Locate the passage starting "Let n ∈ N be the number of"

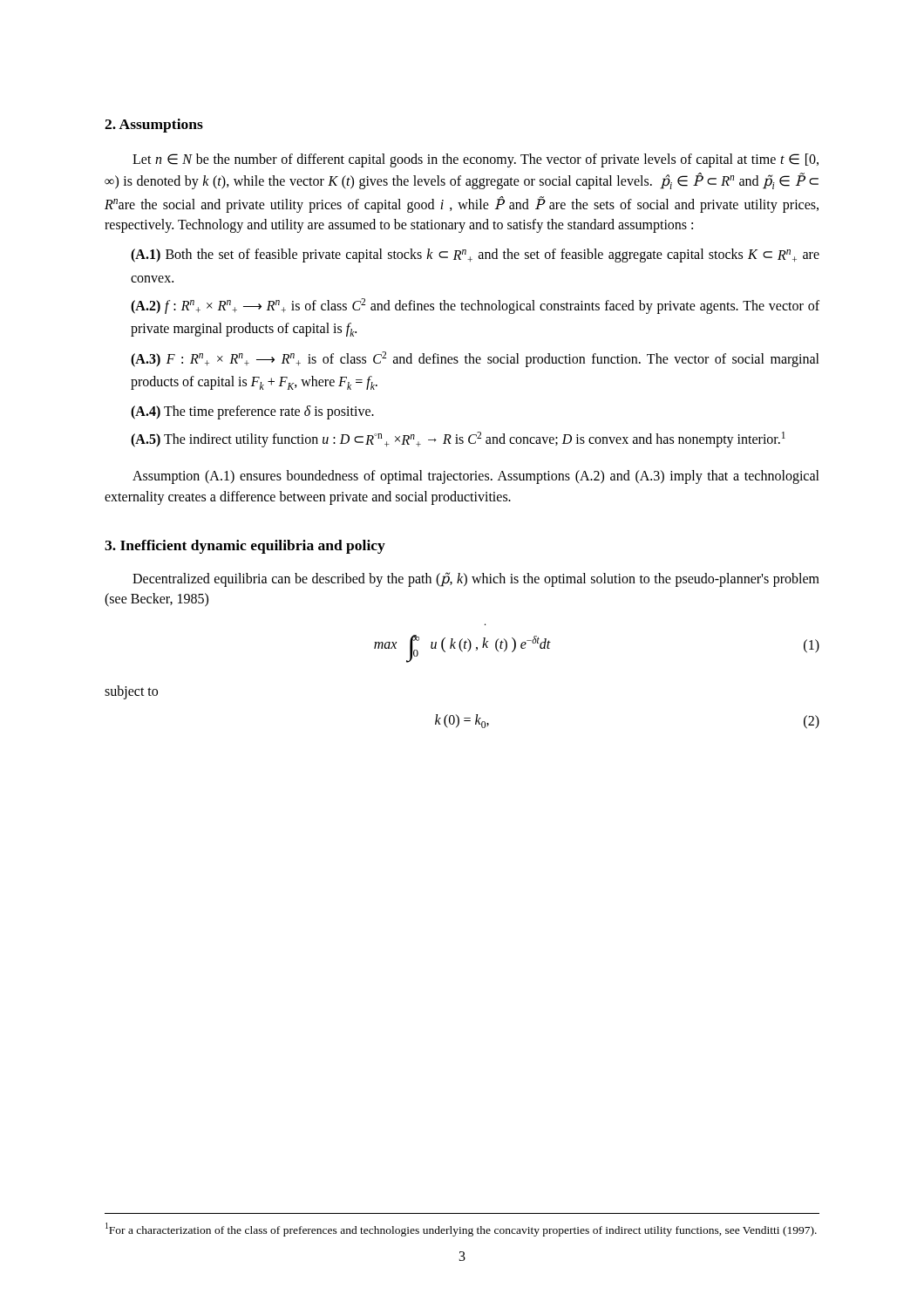(x=462, y=192)
